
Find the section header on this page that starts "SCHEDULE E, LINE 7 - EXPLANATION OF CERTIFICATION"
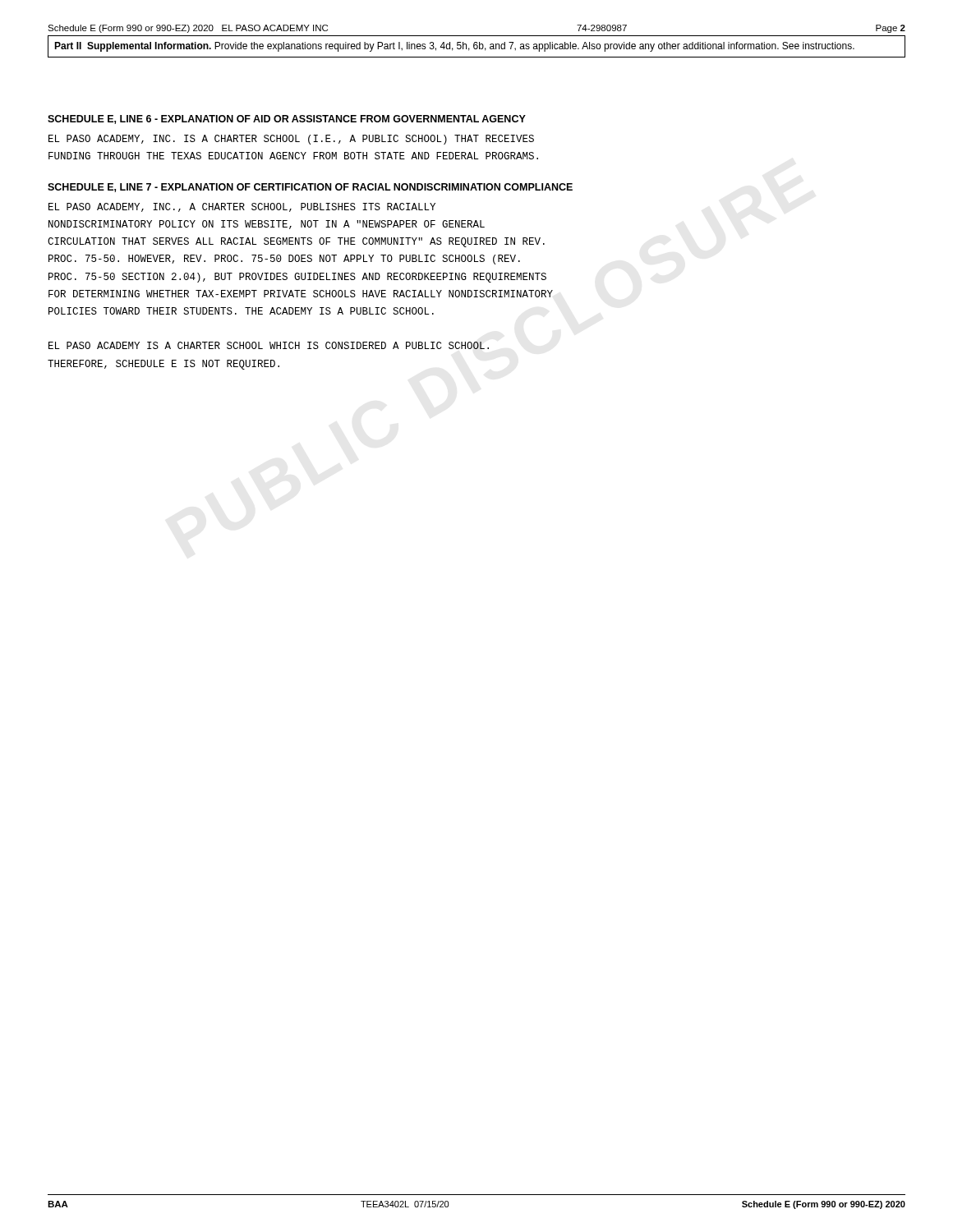point(310,187)
